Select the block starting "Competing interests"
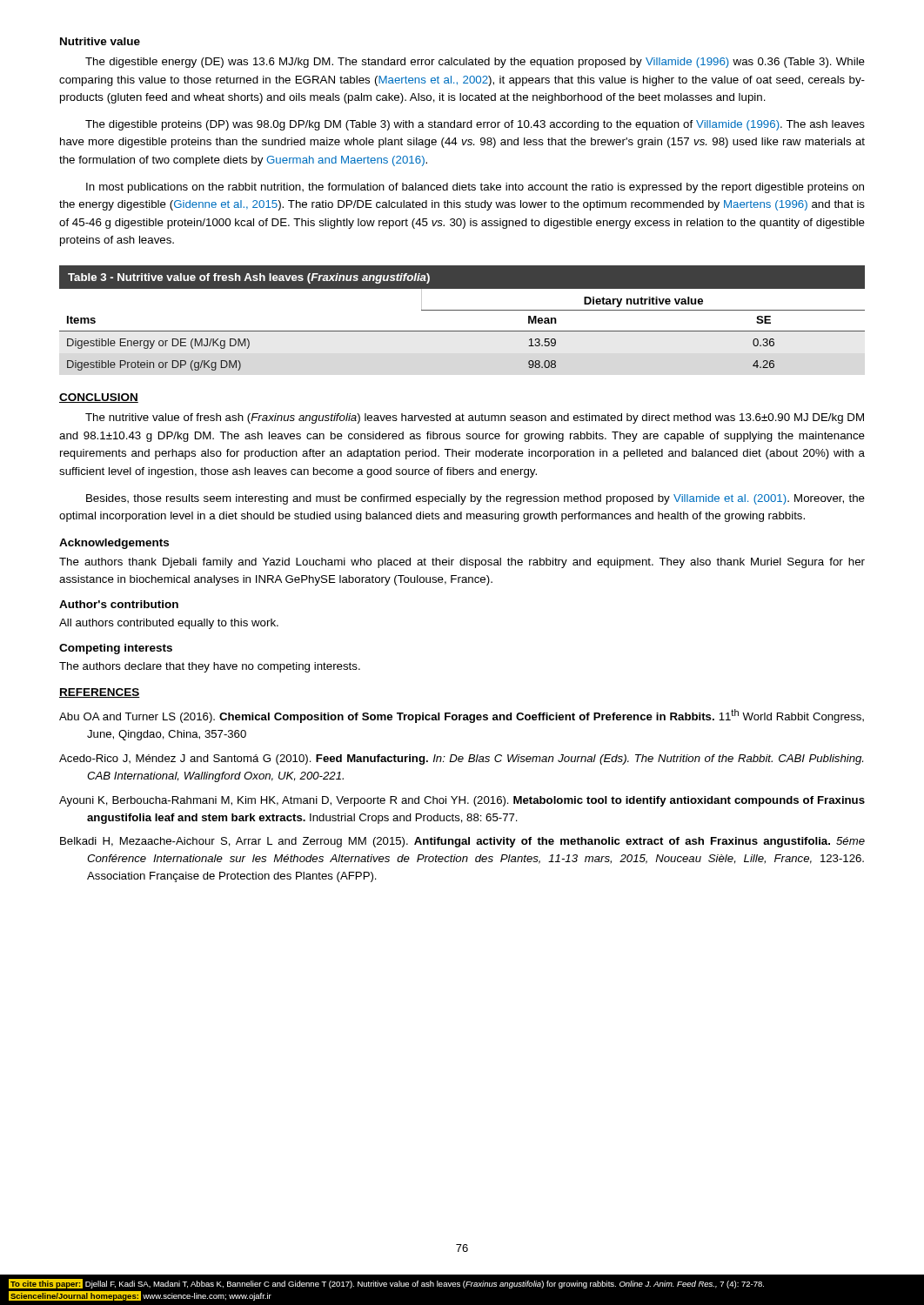This screenshot has width=924, height=1305. [116, 647]
